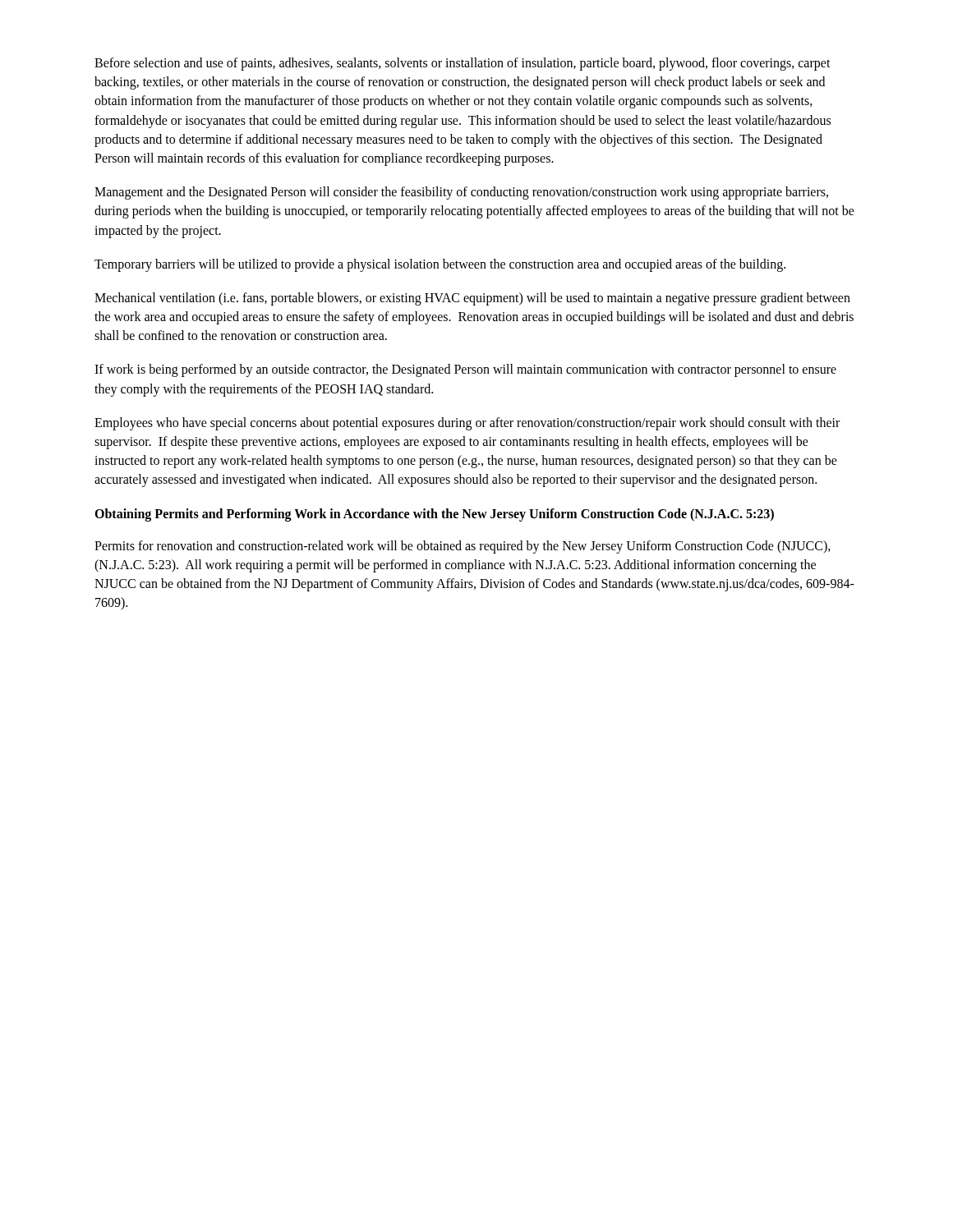Image resolution: width=953 pixels, height=1232 pixels.
Task: Find the block on this page that starts "Management and the Designated"
Action: [x=474, y=211]
